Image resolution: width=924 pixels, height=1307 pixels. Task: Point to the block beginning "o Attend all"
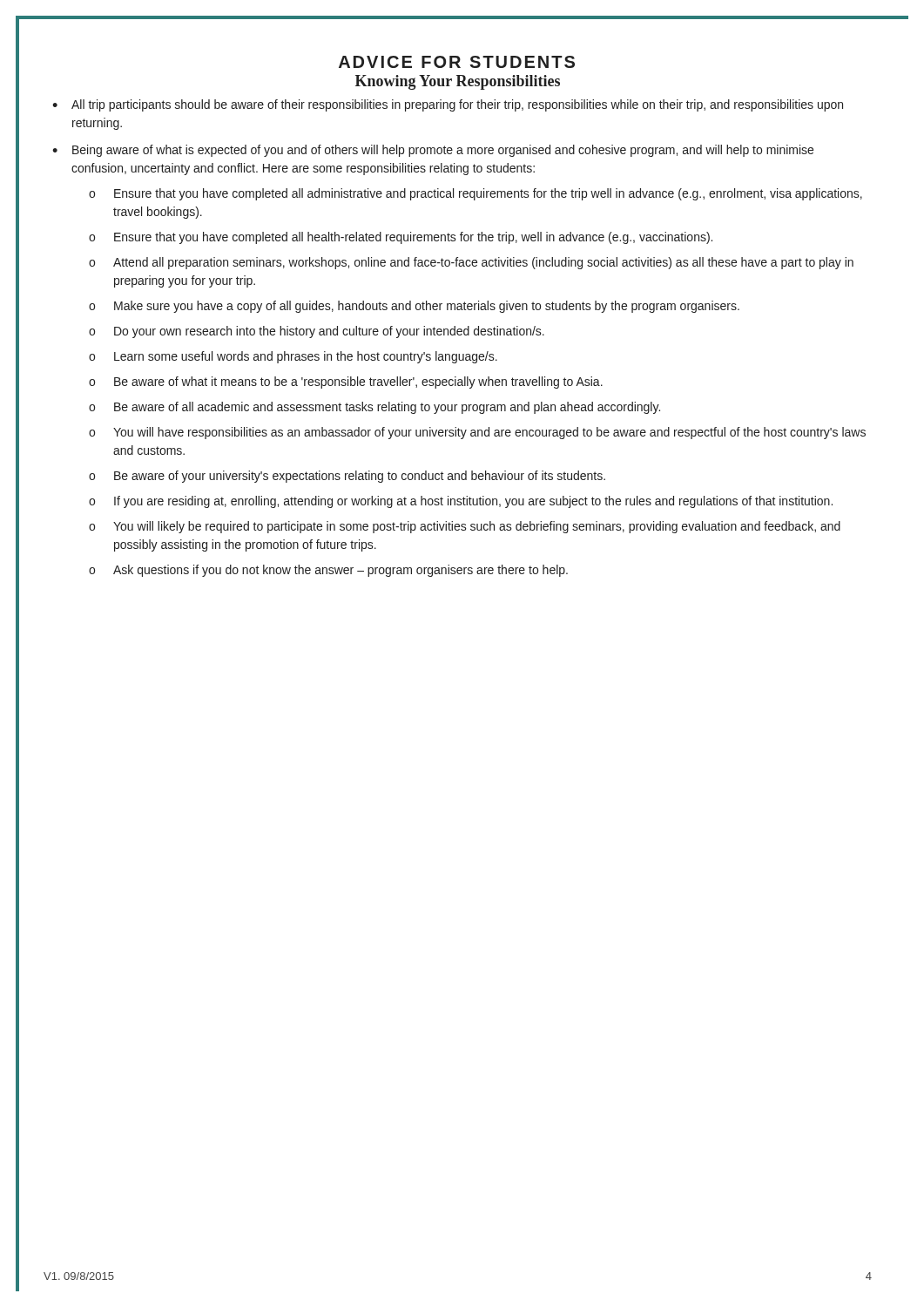coord(480,272)
